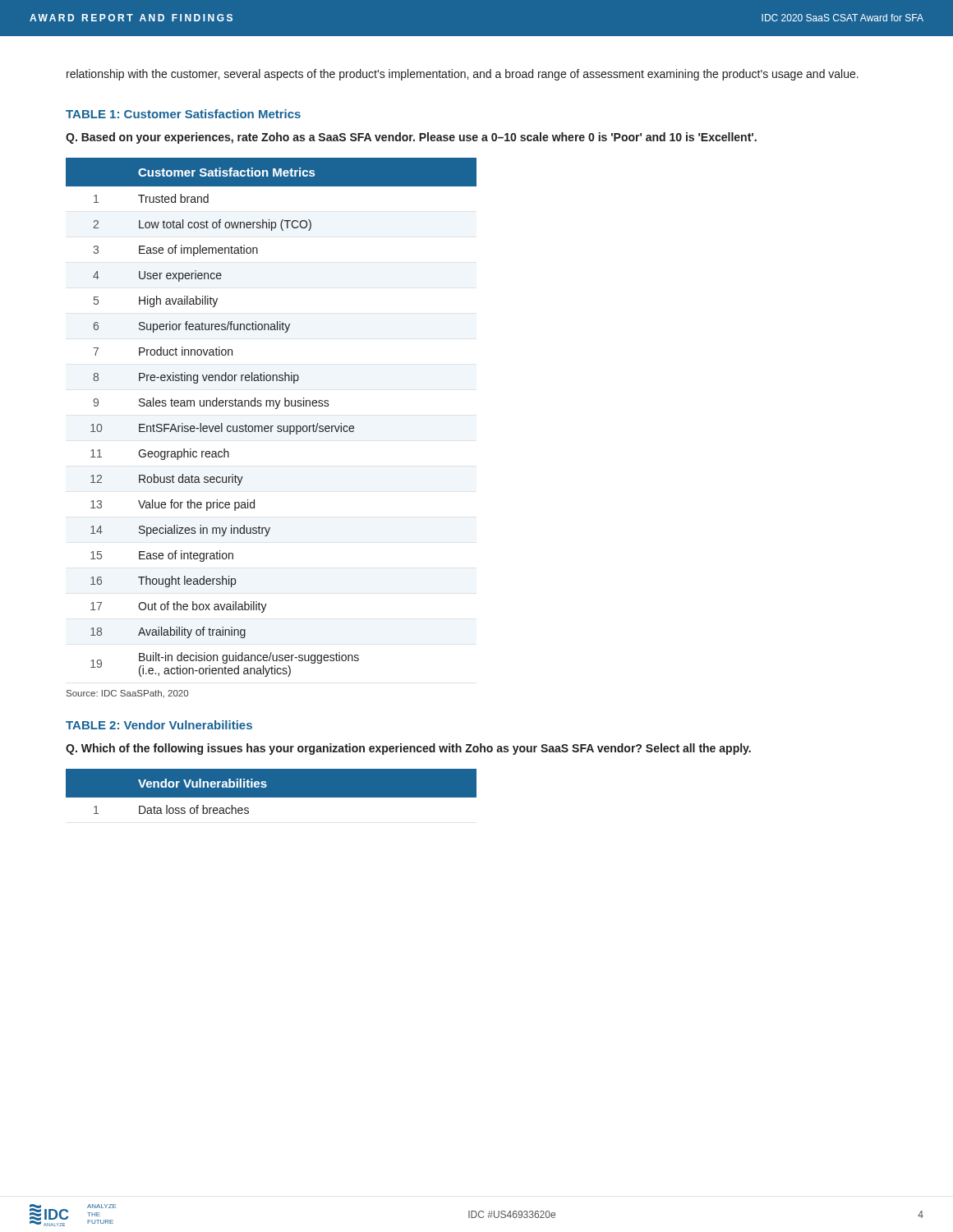Where does it say "TABLE 1: Customer Satisfaction Metrics"?

coord(183,114)
